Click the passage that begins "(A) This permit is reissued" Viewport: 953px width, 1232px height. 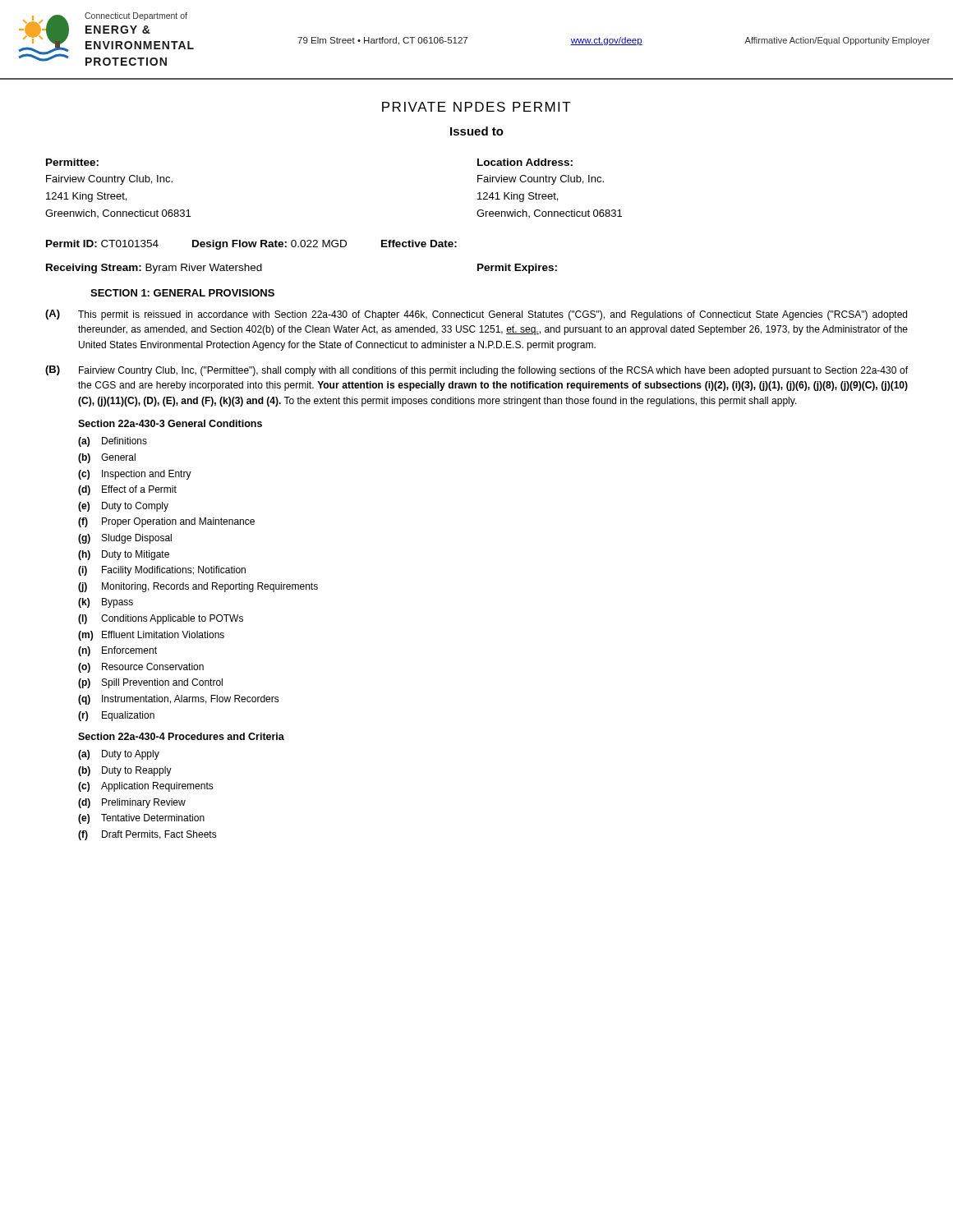point(476,330)
